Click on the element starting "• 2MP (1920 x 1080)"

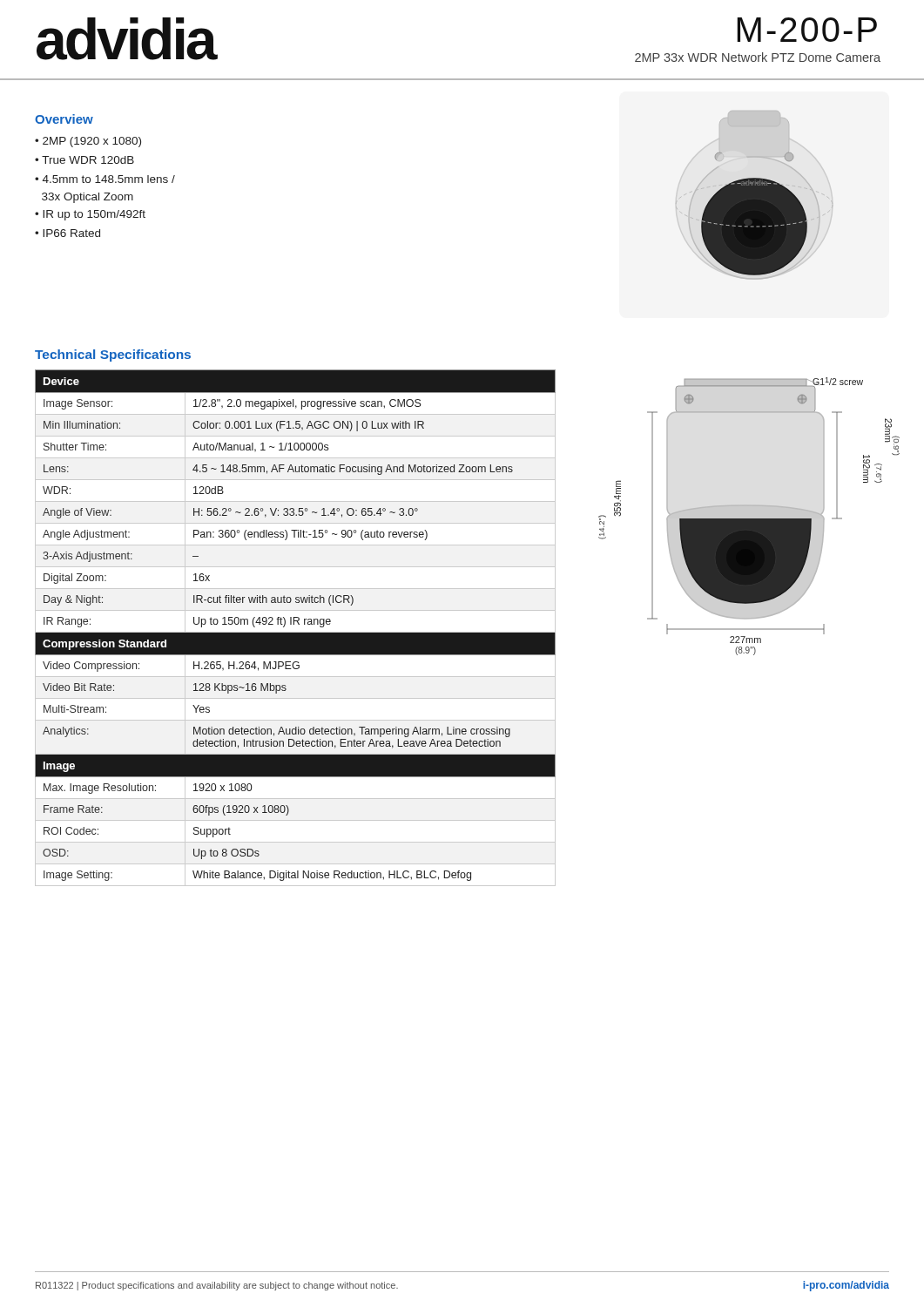pos(88,141)
